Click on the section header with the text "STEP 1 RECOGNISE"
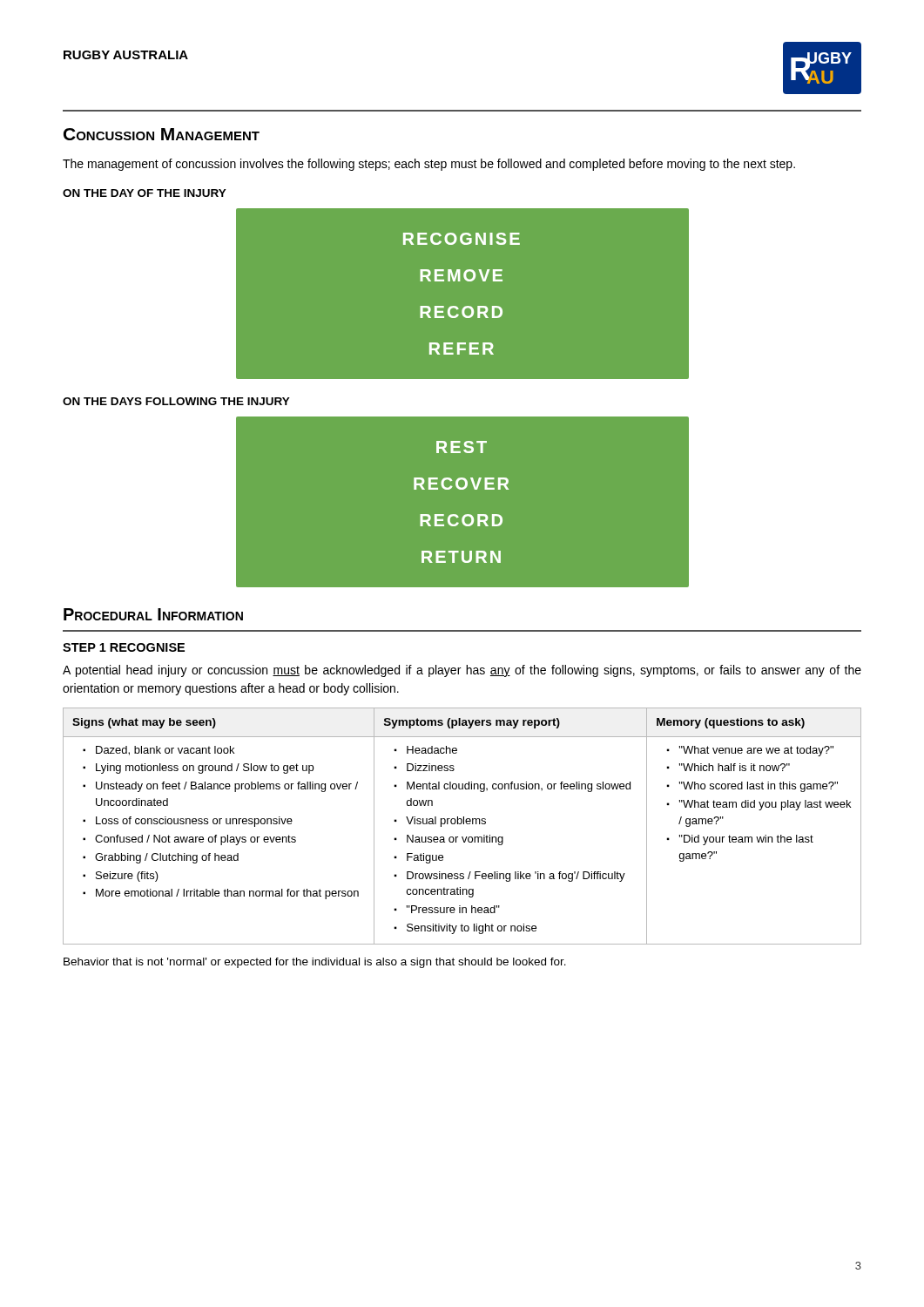Screen dimensions: 1307x924 point(124,647)
